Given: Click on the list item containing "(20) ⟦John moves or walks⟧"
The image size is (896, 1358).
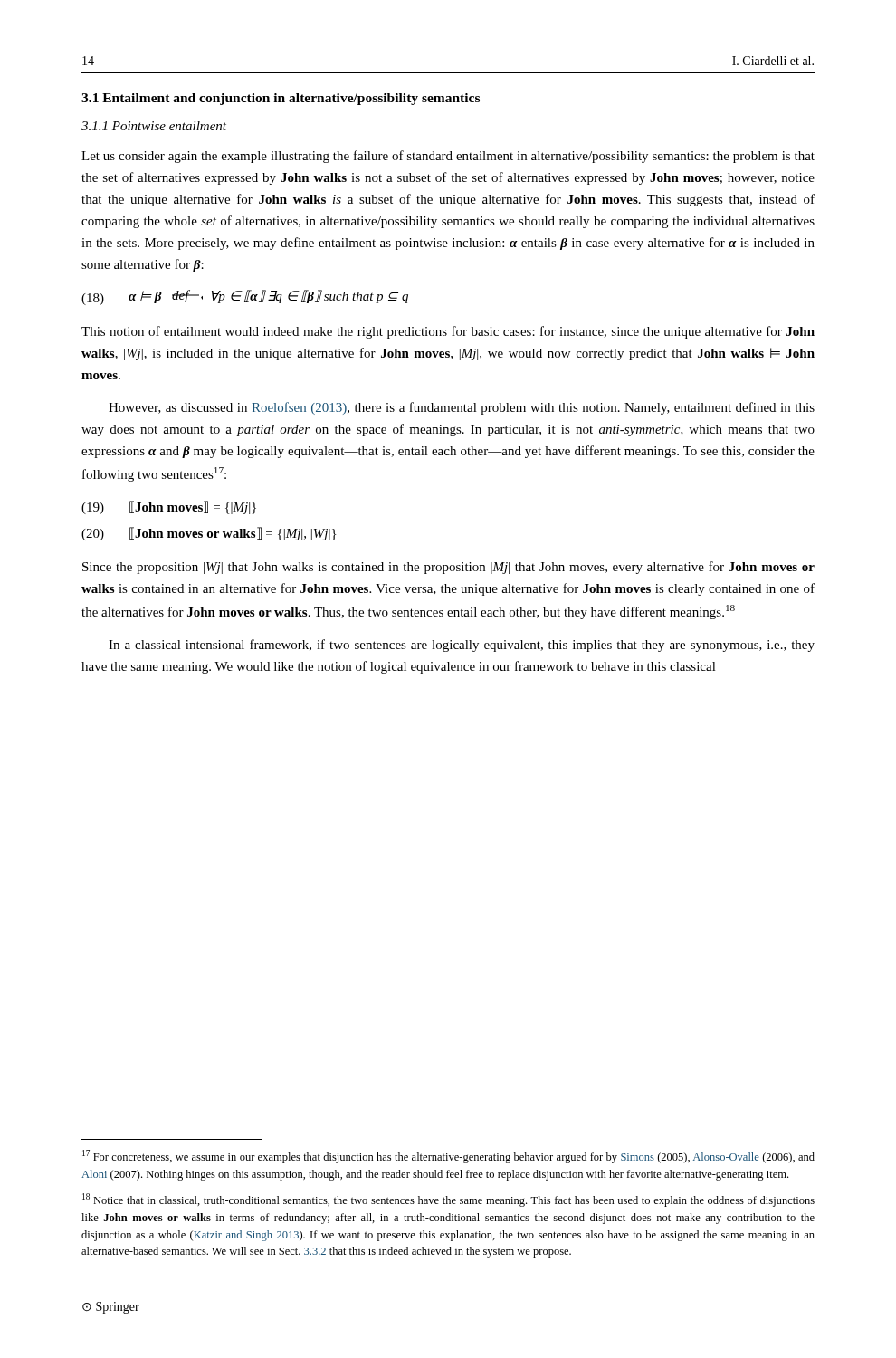Looking at the screenshot, I should [x=209, y=533].
